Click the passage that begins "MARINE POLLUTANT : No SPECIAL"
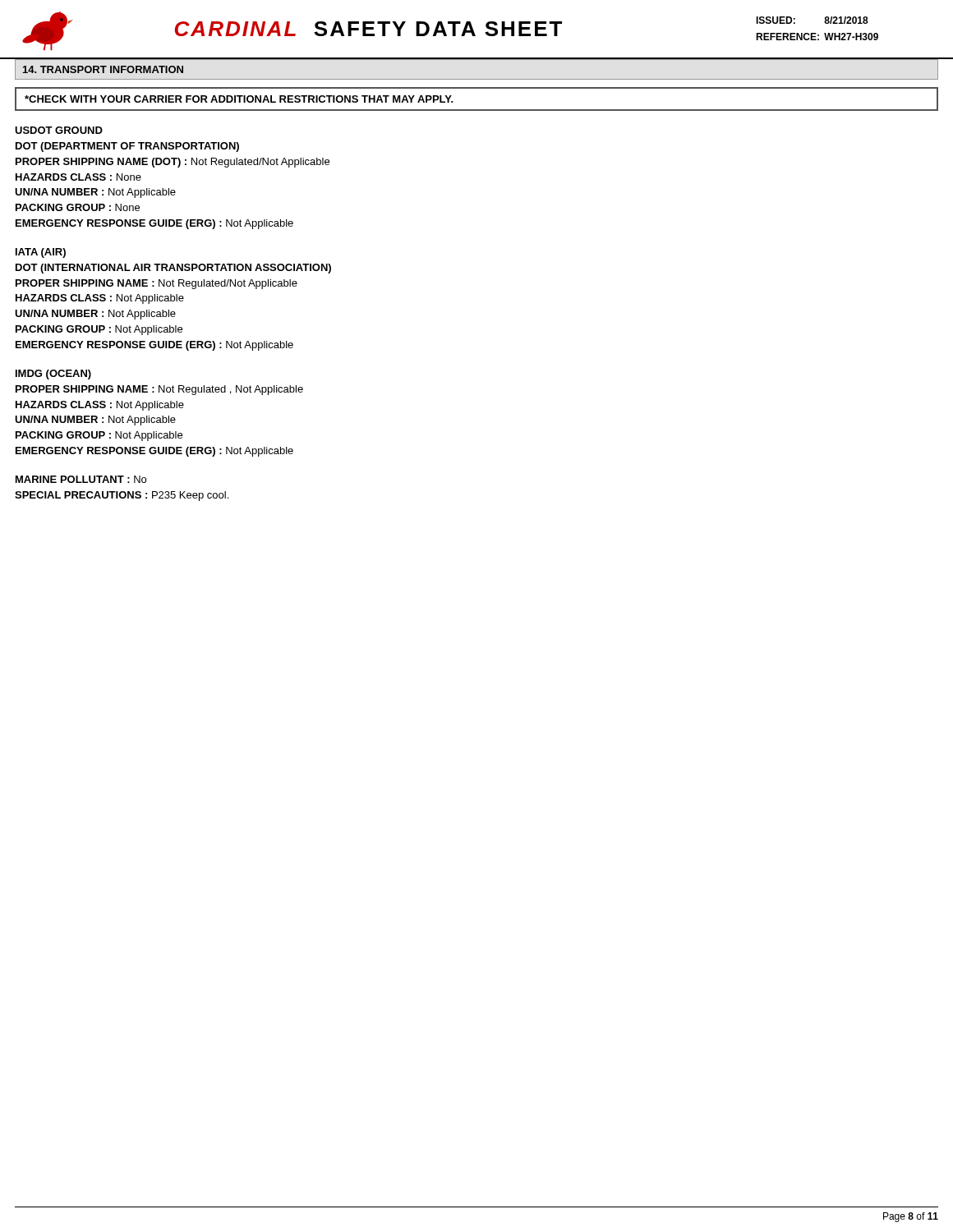 (x=81, y=479)
